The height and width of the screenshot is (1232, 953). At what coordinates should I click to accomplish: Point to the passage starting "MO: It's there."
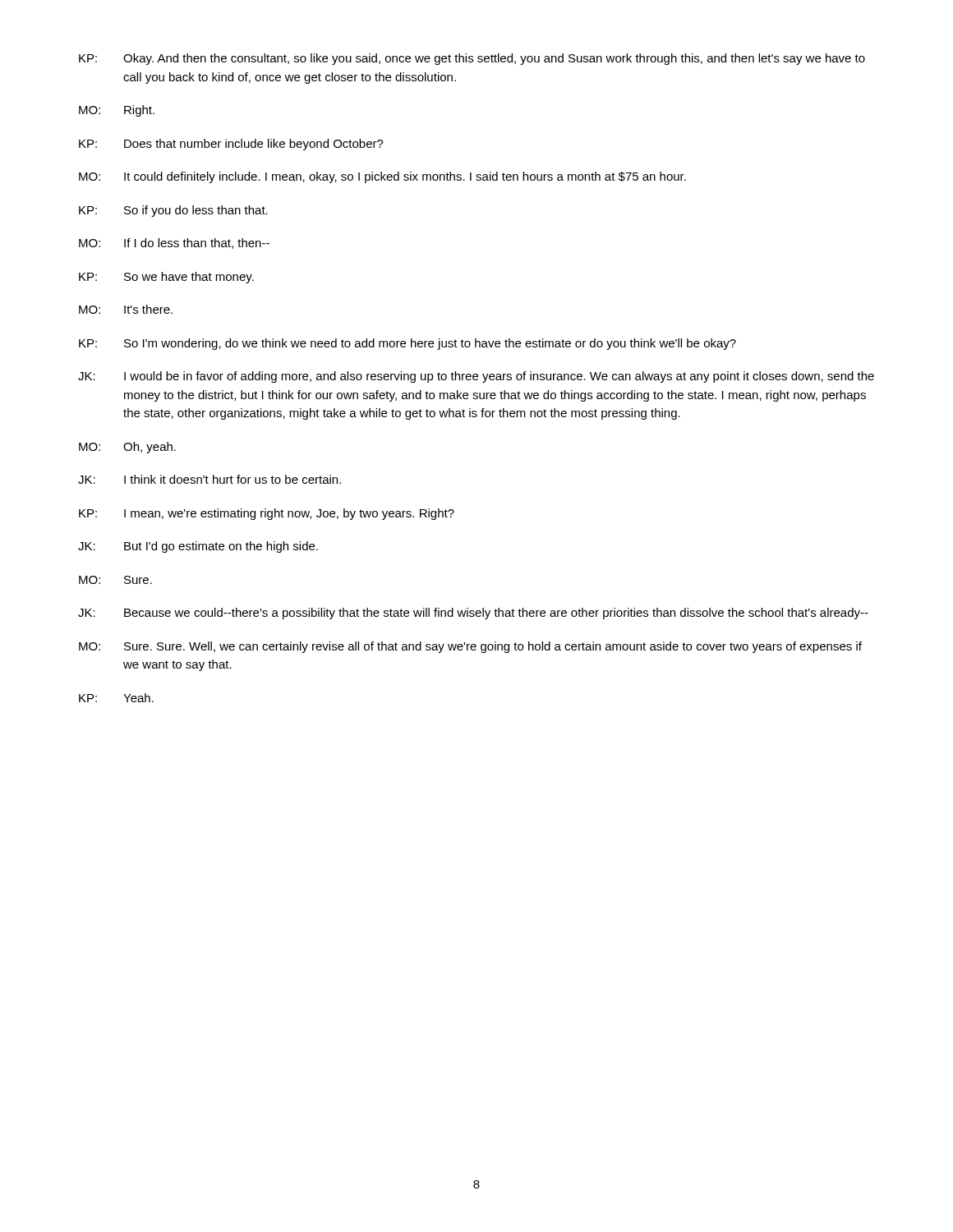[126, 309]
